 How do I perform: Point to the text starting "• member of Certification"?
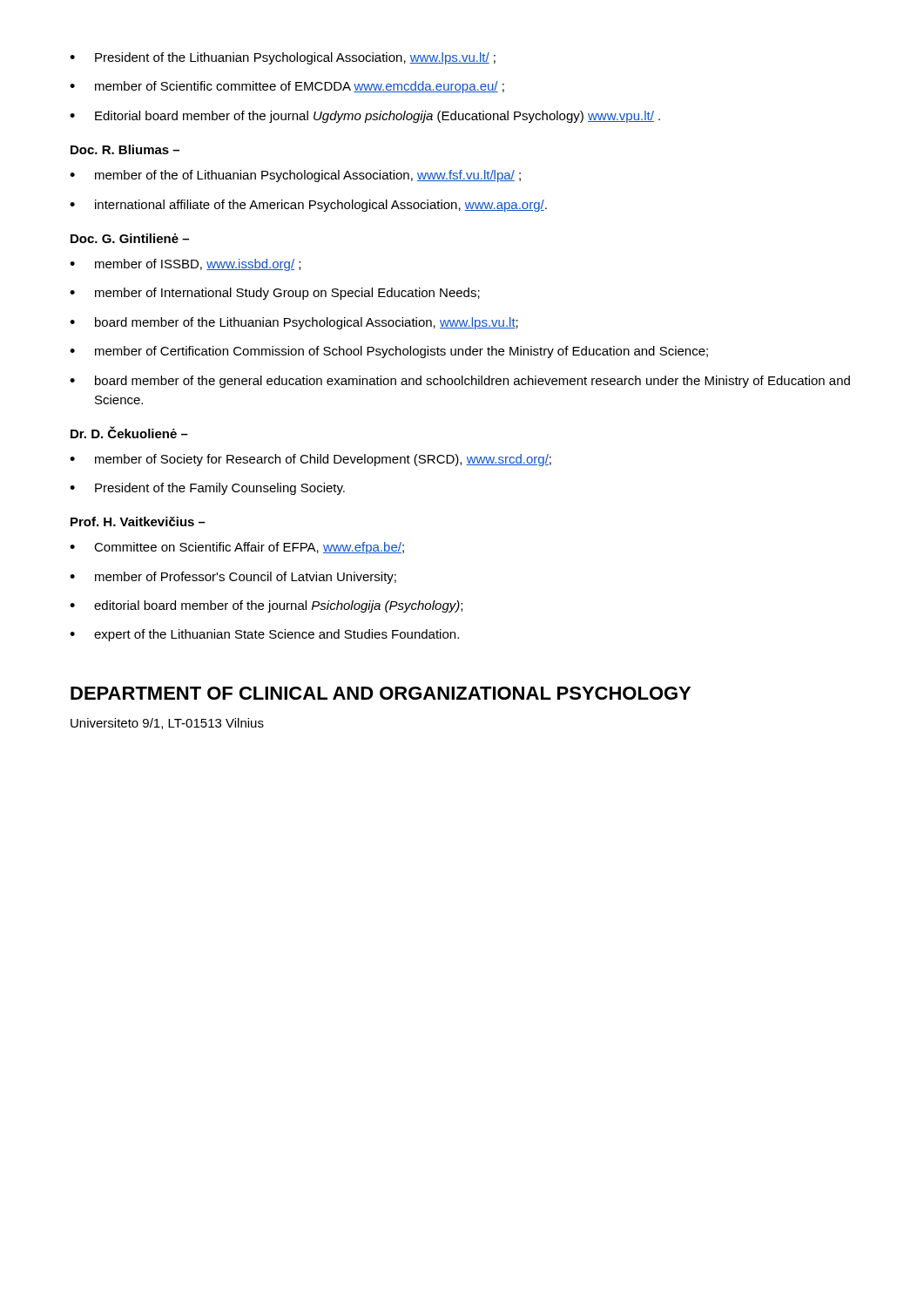point(389,352)
